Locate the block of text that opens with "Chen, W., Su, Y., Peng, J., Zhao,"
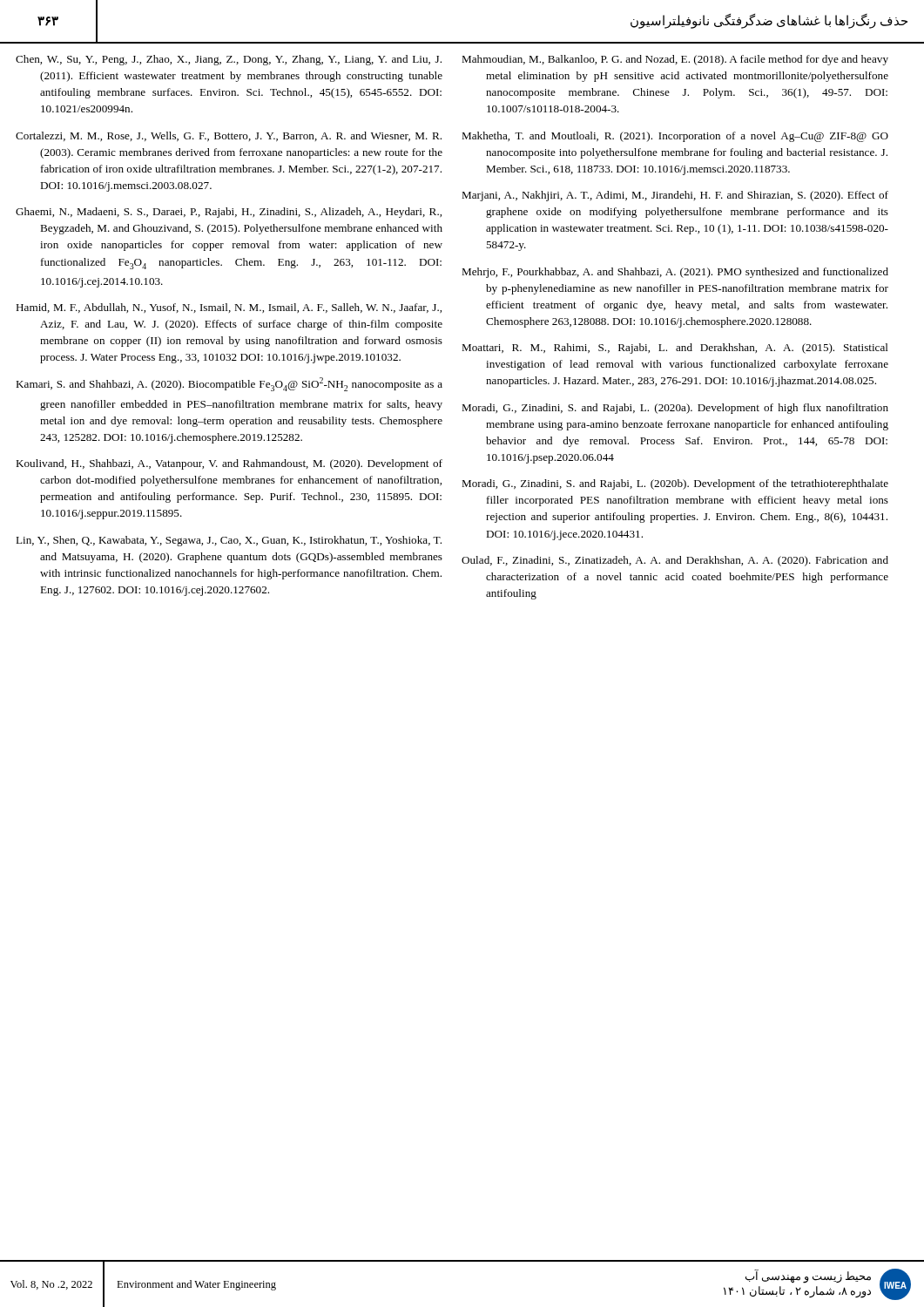 coord(229,84)
